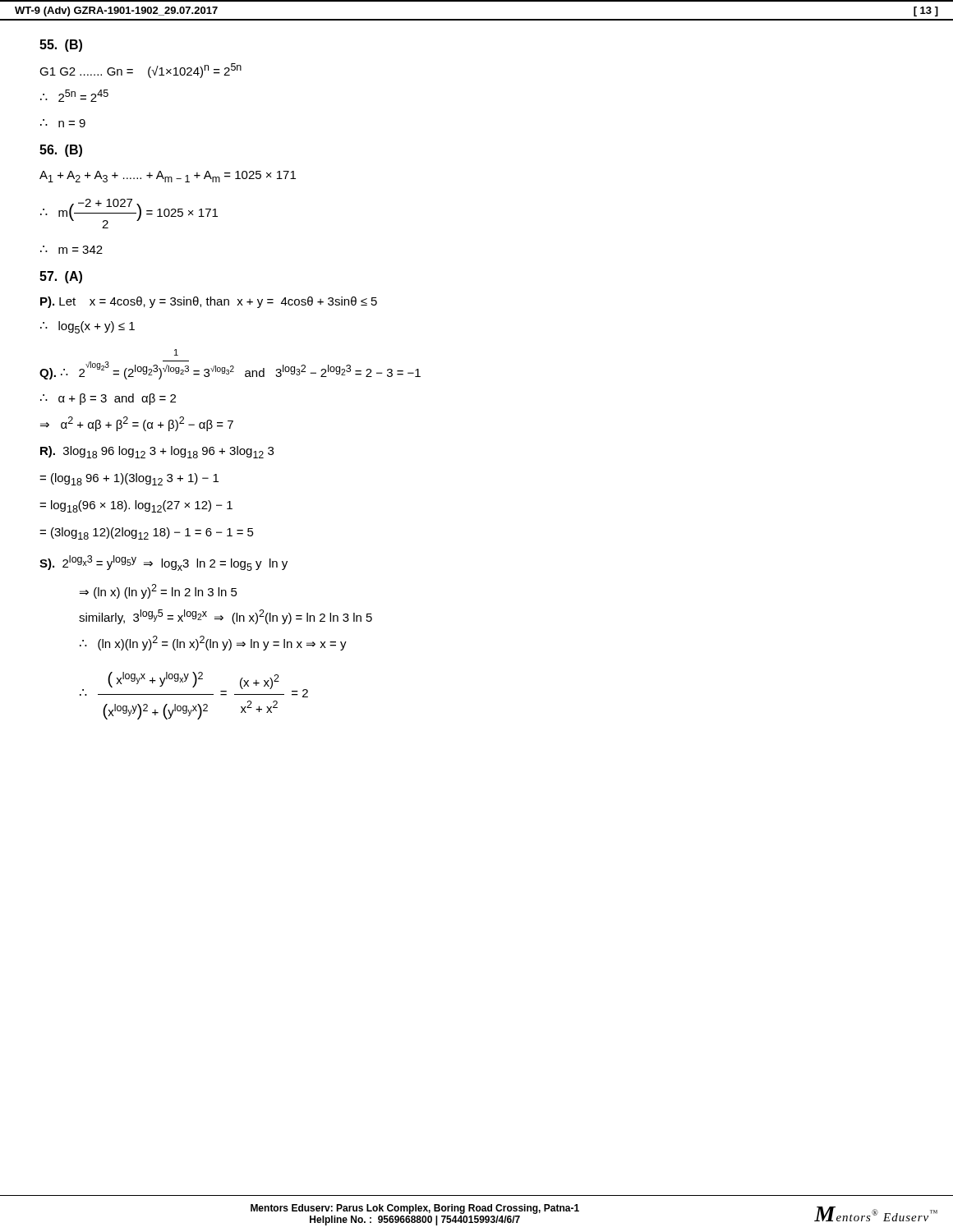The height and width of the screenshot is (1232, 953).
Task: Find the block on this page that starts "Q). ∴ 2√log23 = (2log23)1√log23 ="
Action: point(230,363)
